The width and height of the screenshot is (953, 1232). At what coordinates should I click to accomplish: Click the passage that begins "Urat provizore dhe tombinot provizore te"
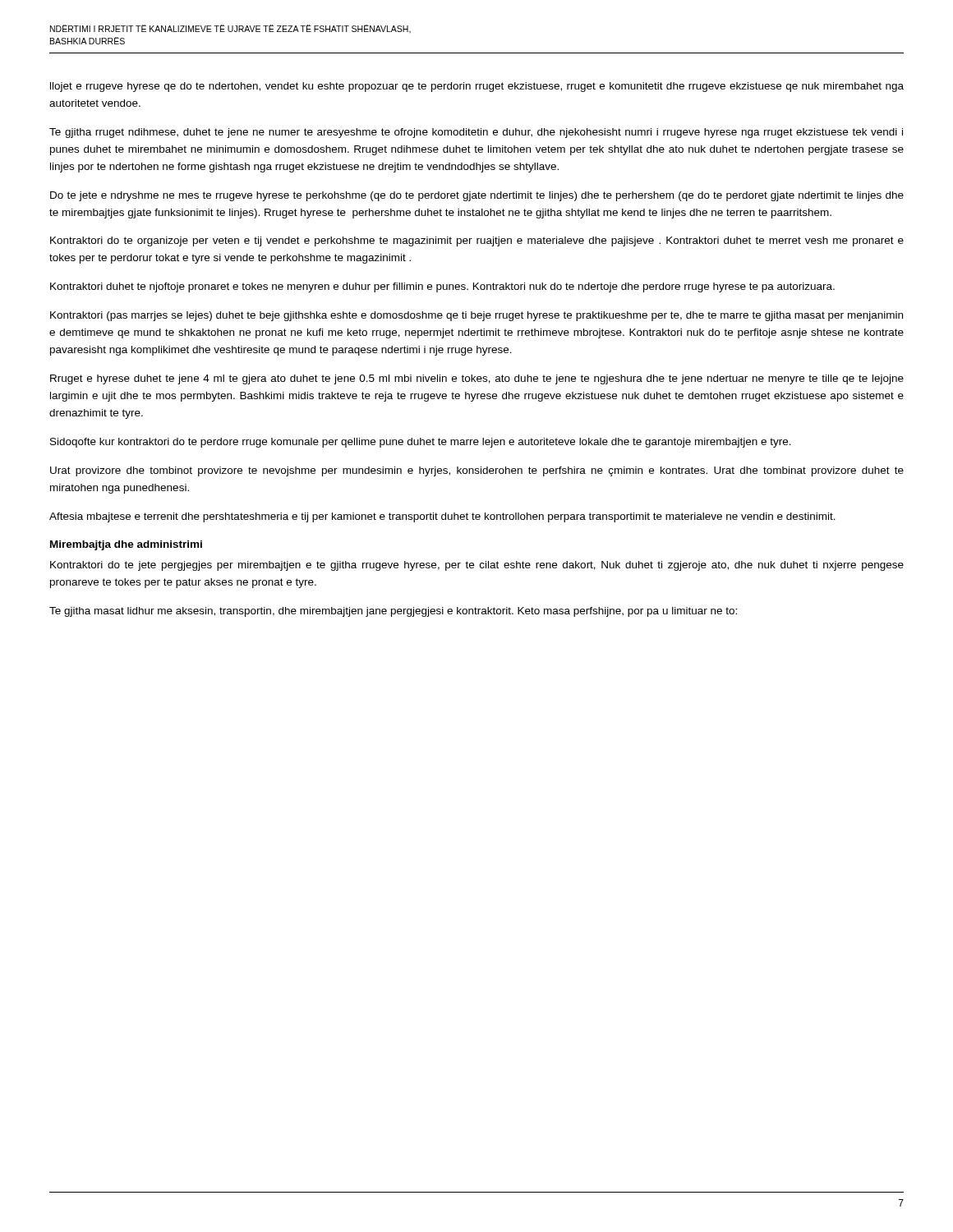476,479
